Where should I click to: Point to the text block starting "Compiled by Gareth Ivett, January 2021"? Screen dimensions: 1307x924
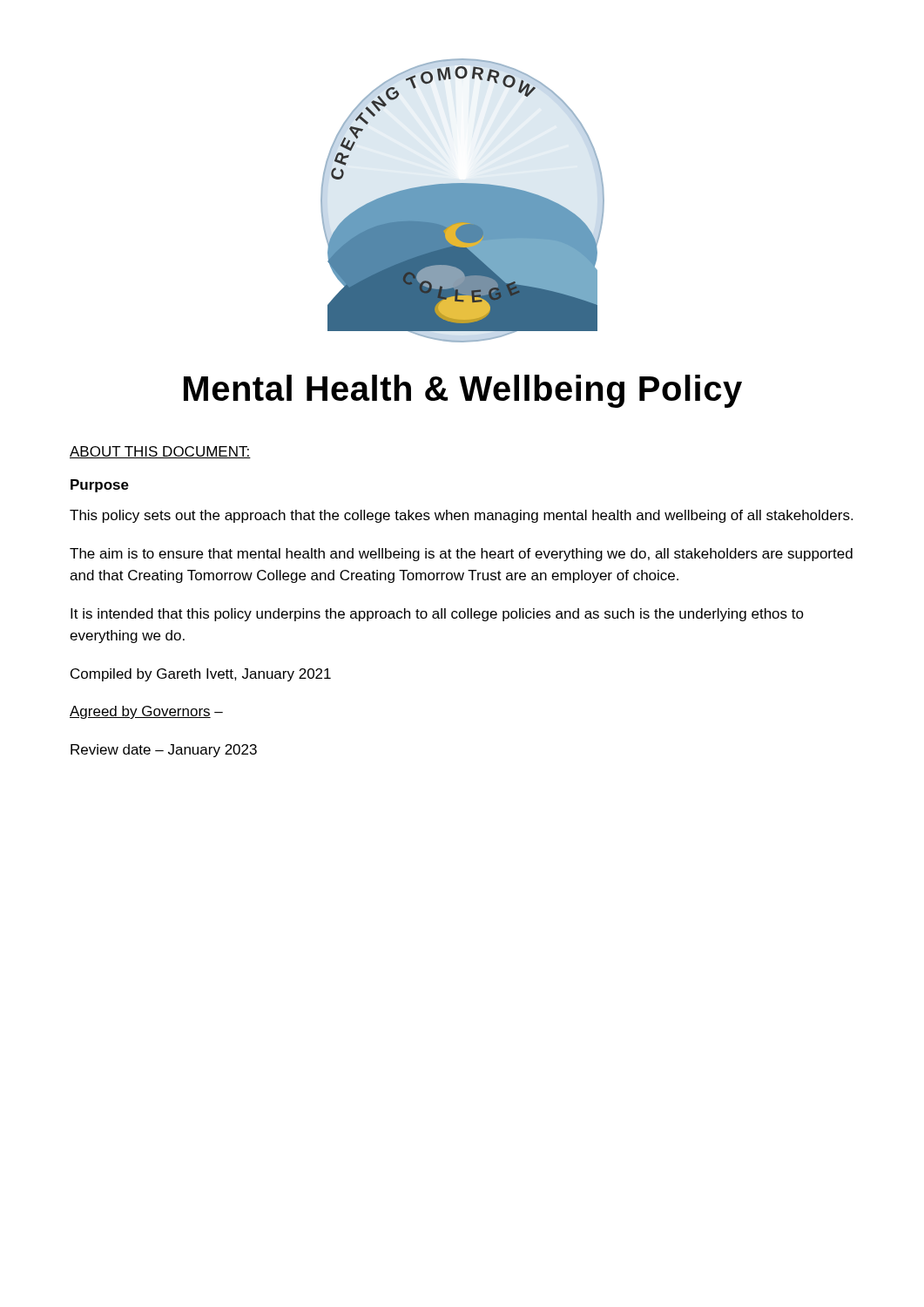pos(201,674)
